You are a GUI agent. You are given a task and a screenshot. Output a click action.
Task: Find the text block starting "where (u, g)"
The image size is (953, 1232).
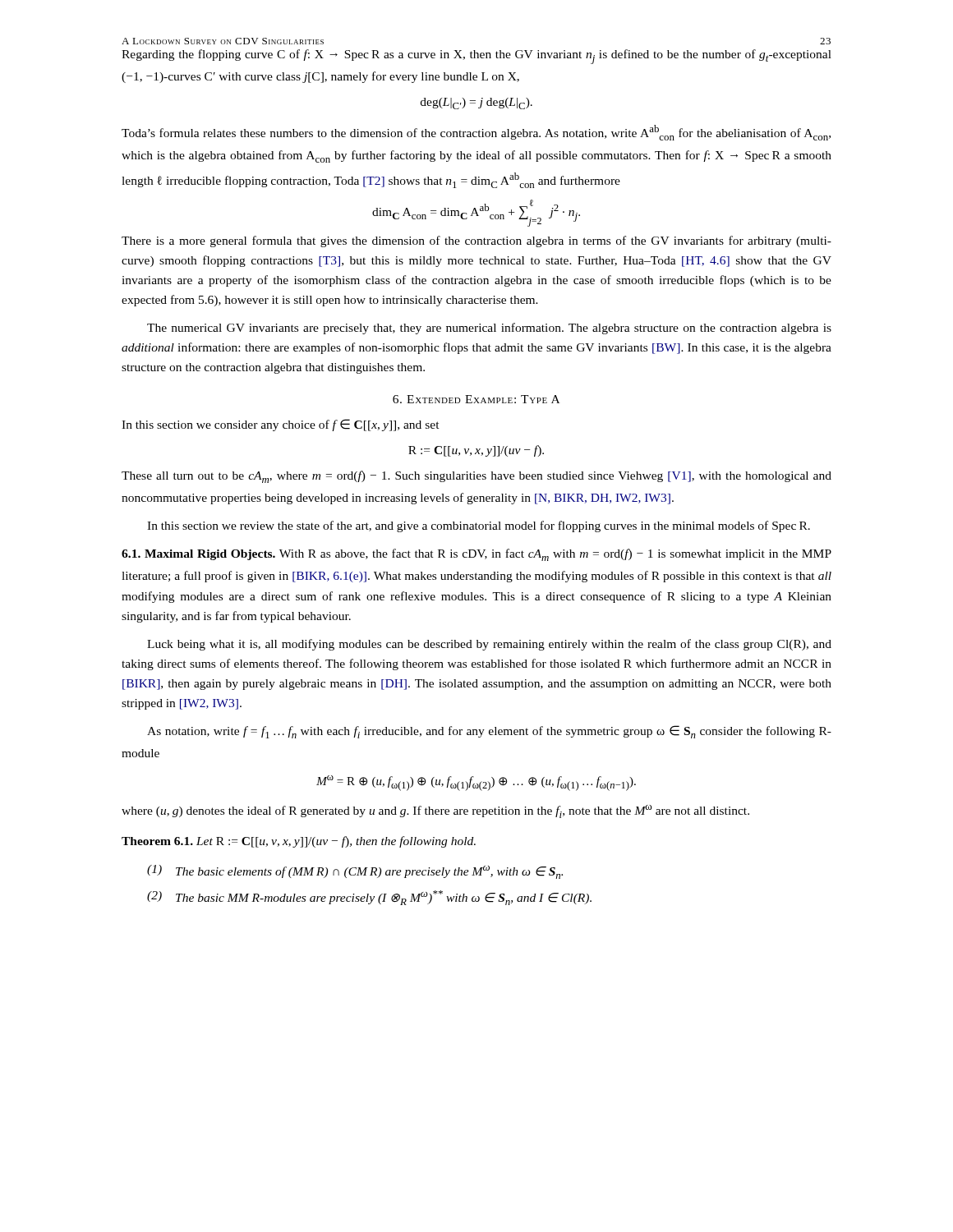coord(476,811)
